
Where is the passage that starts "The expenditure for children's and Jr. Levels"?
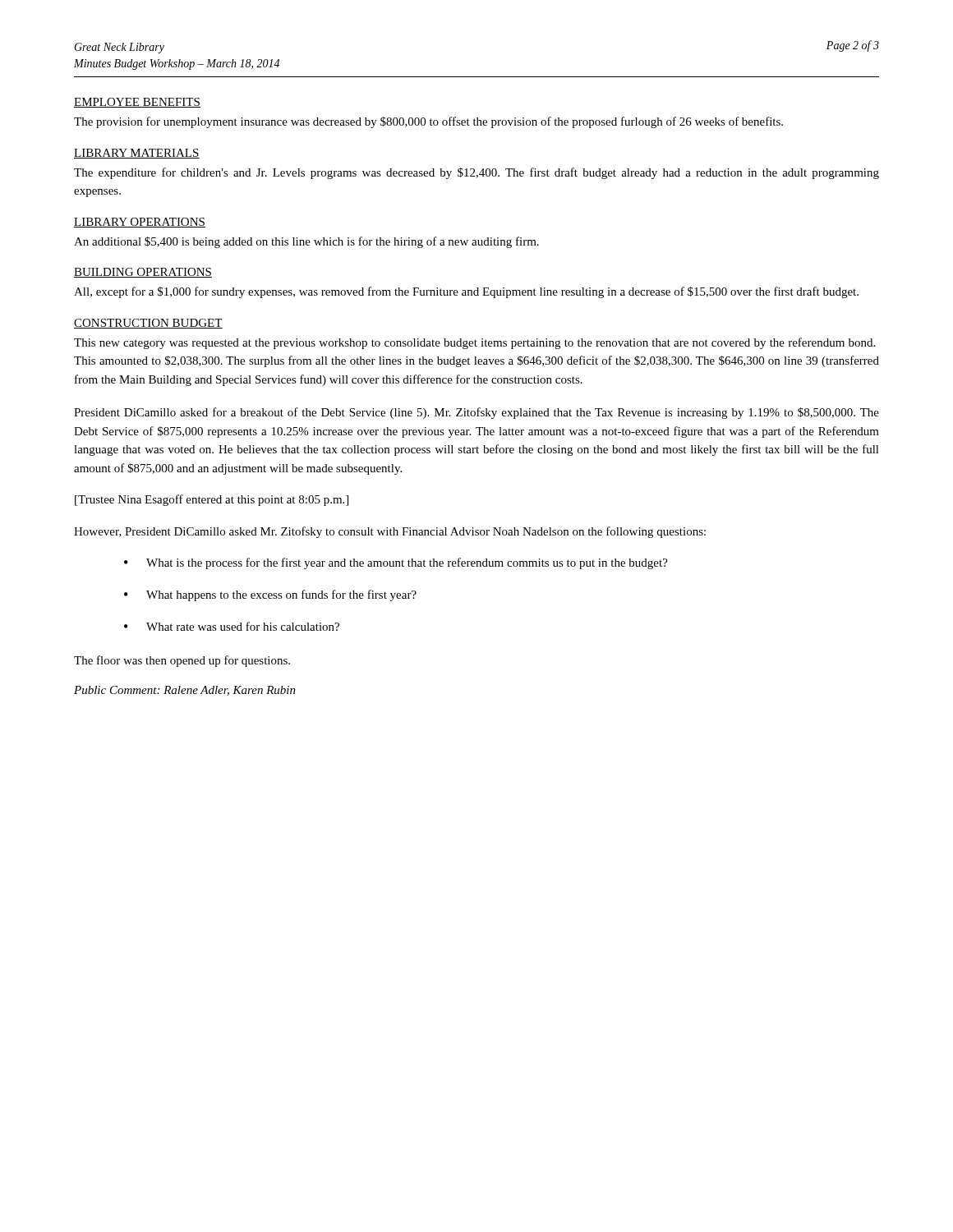coord(476,181)
